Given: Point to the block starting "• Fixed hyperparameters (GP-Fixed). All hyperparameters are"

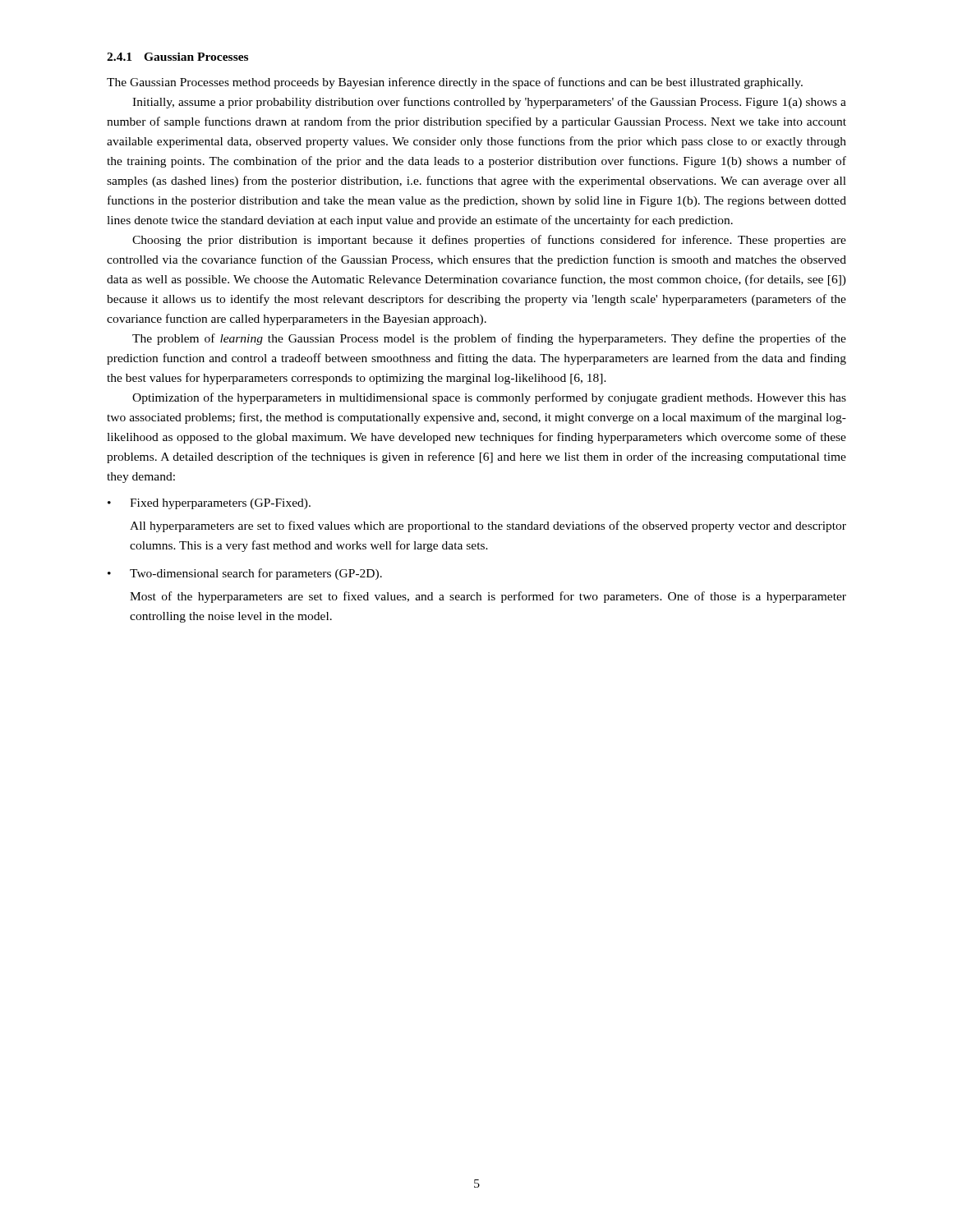Looking at the screenshot, I should tap(476, 524).
